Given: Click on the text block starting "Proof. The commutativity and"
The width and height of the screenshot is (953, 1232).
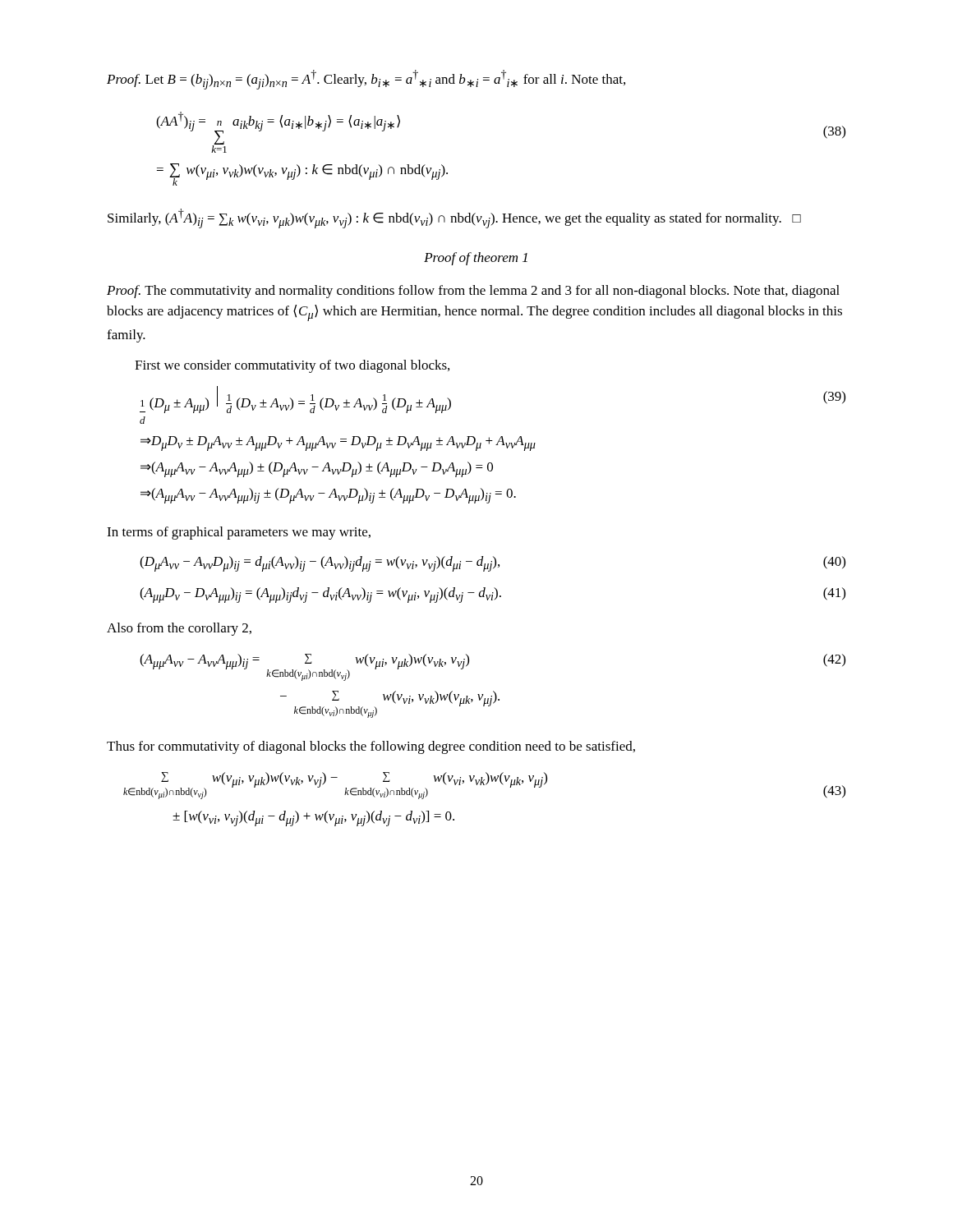Looking at the screenshot, I should (x=475, y=312).
